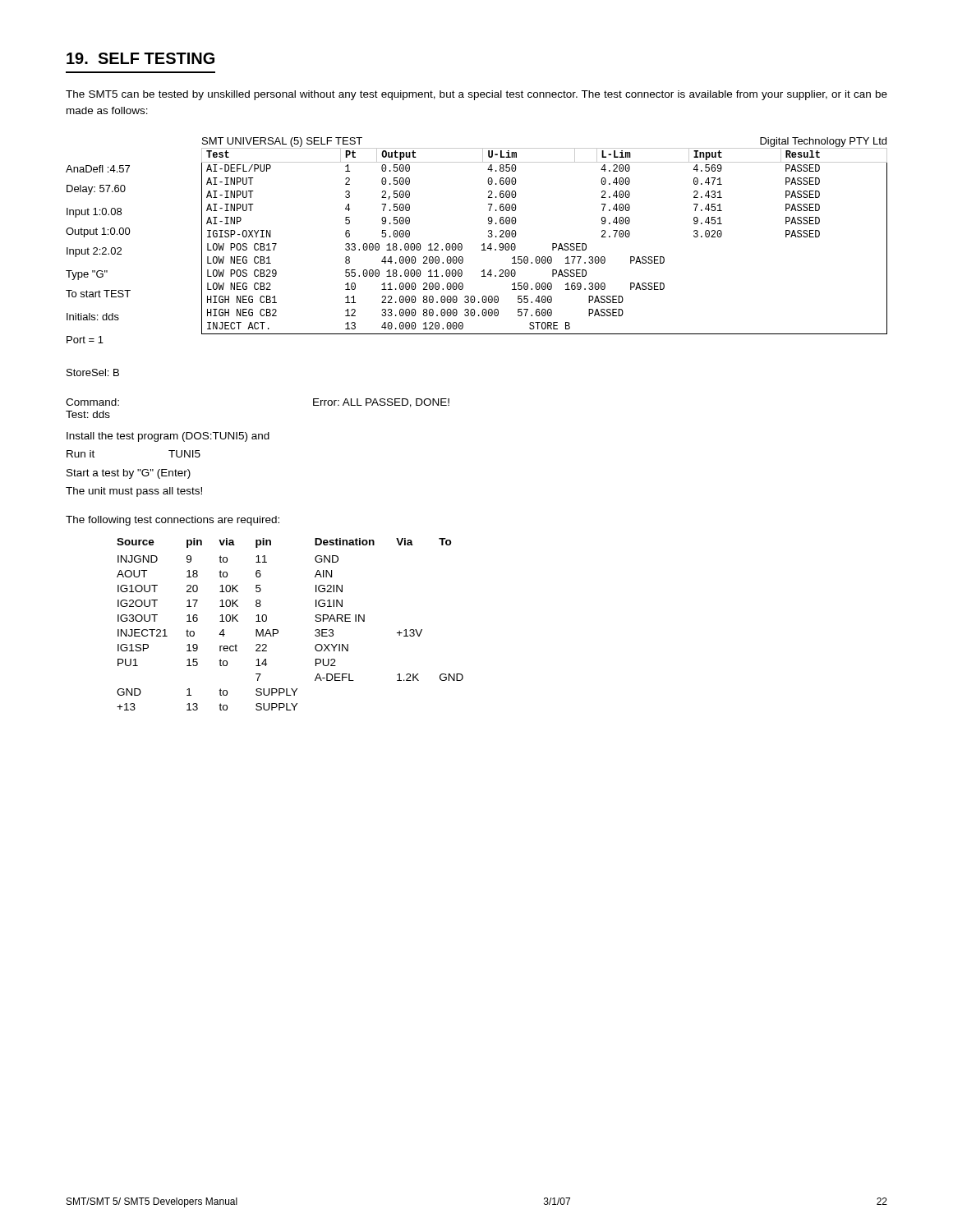Find the text block that says "Install the test program (DOS:TUNI5)"
Screen dimensions: 1232x953
168,463
